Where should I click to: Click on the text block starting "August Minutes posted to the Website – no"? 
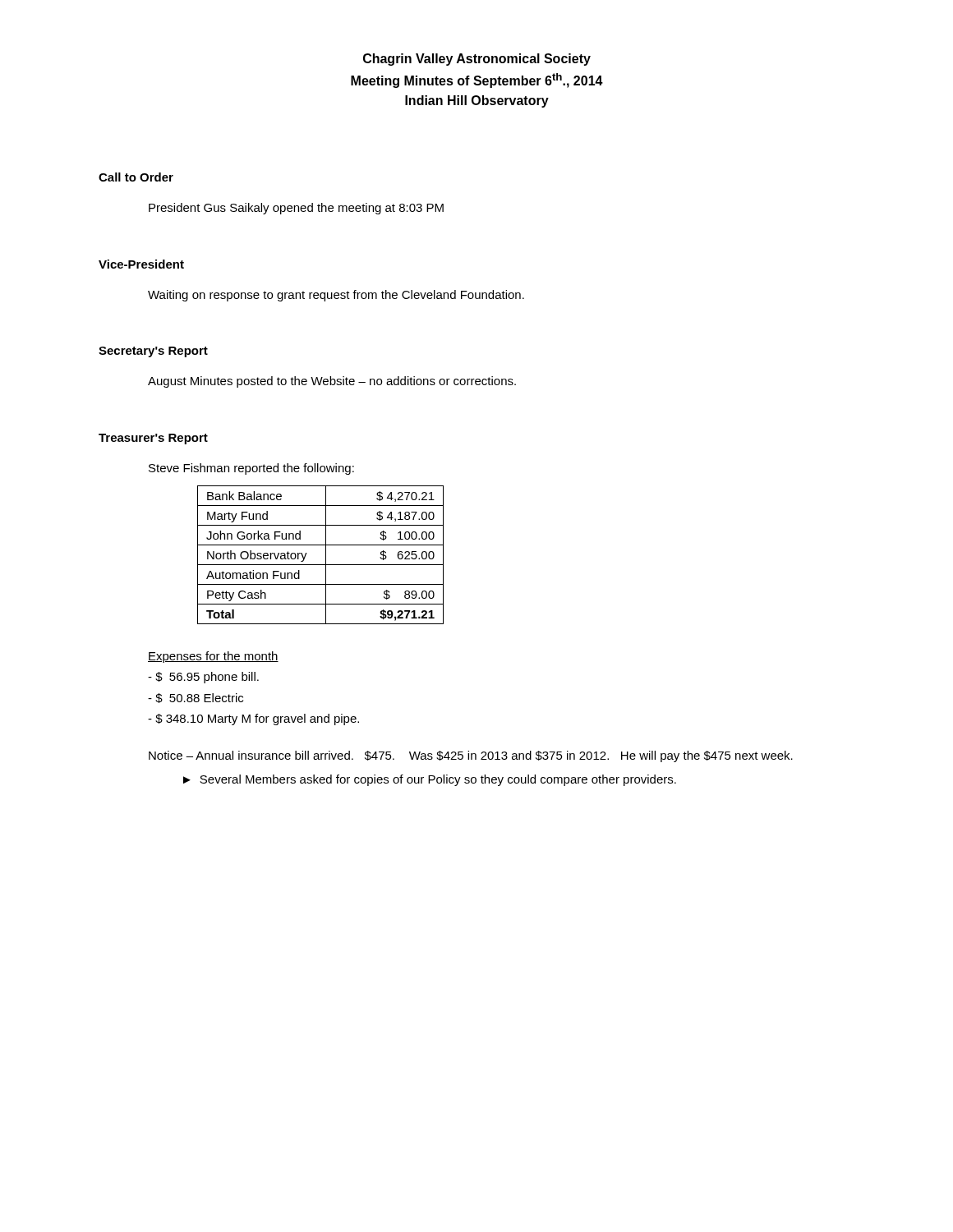tap(332, 381)
